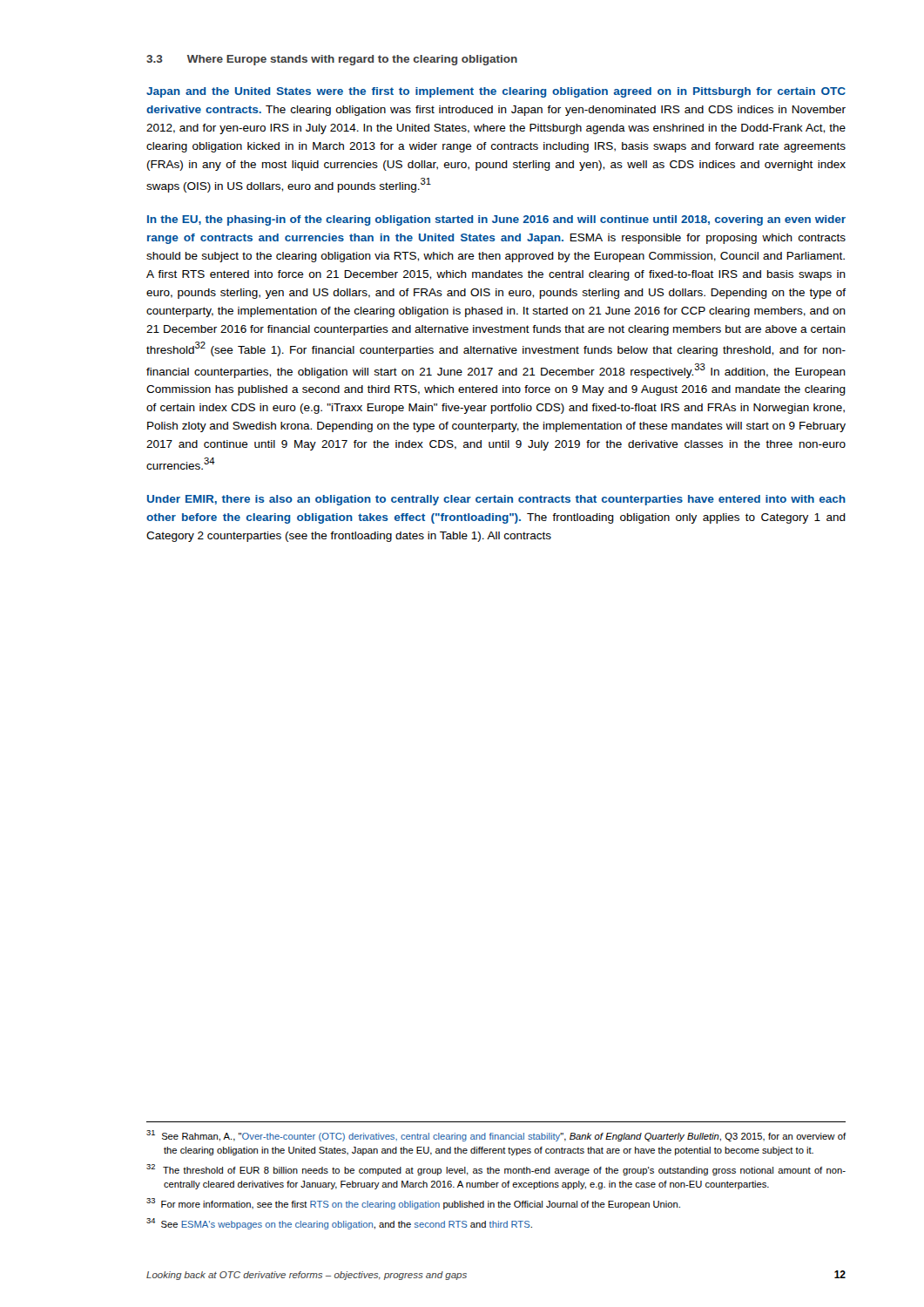The image size is (924, 1307).
Task: Locate the block of text that opens with "In the EU, the phasing-in of the clearing"
Action: [496, 342]
